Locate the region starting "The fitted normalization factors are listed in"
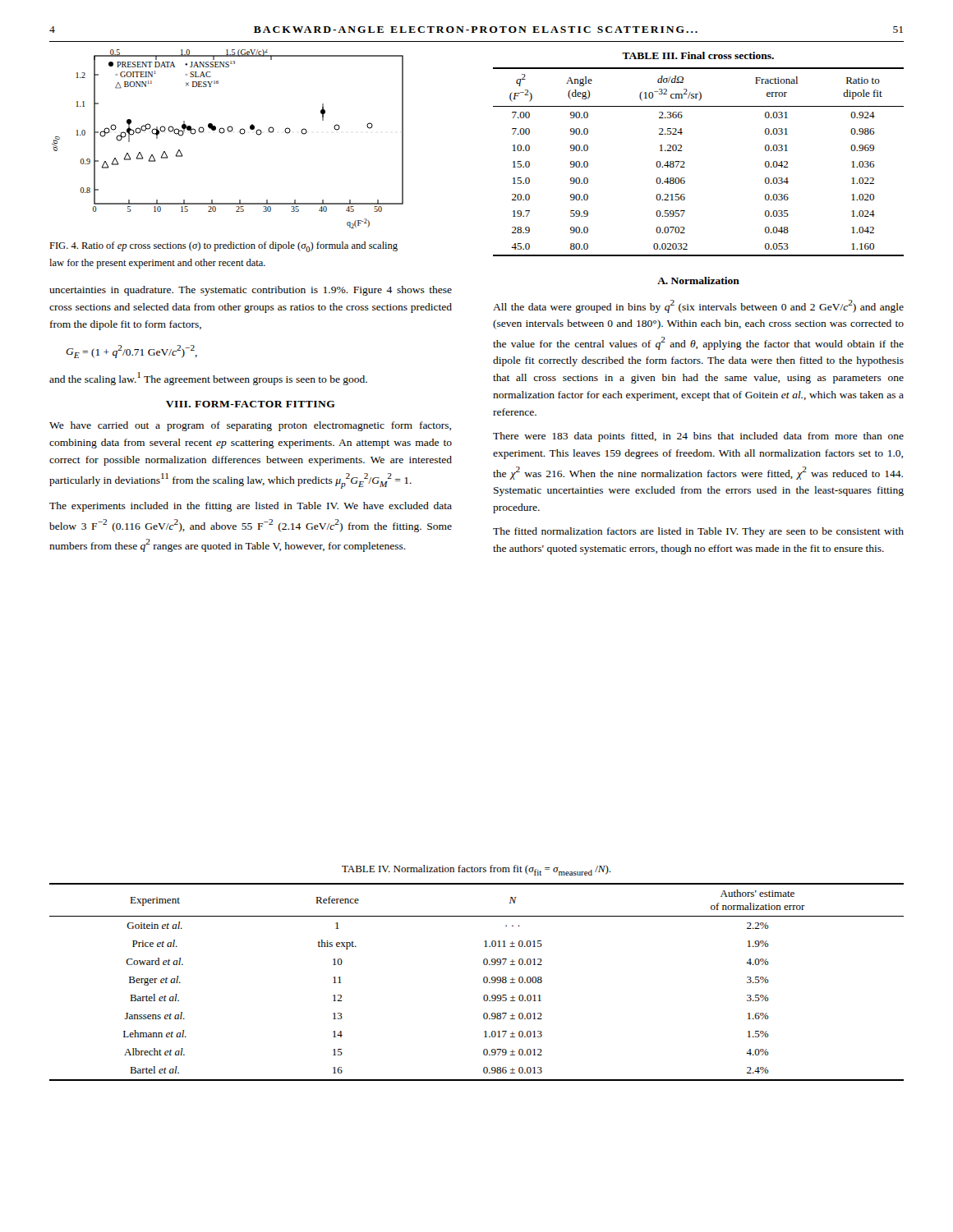 [x=698, y=540]
